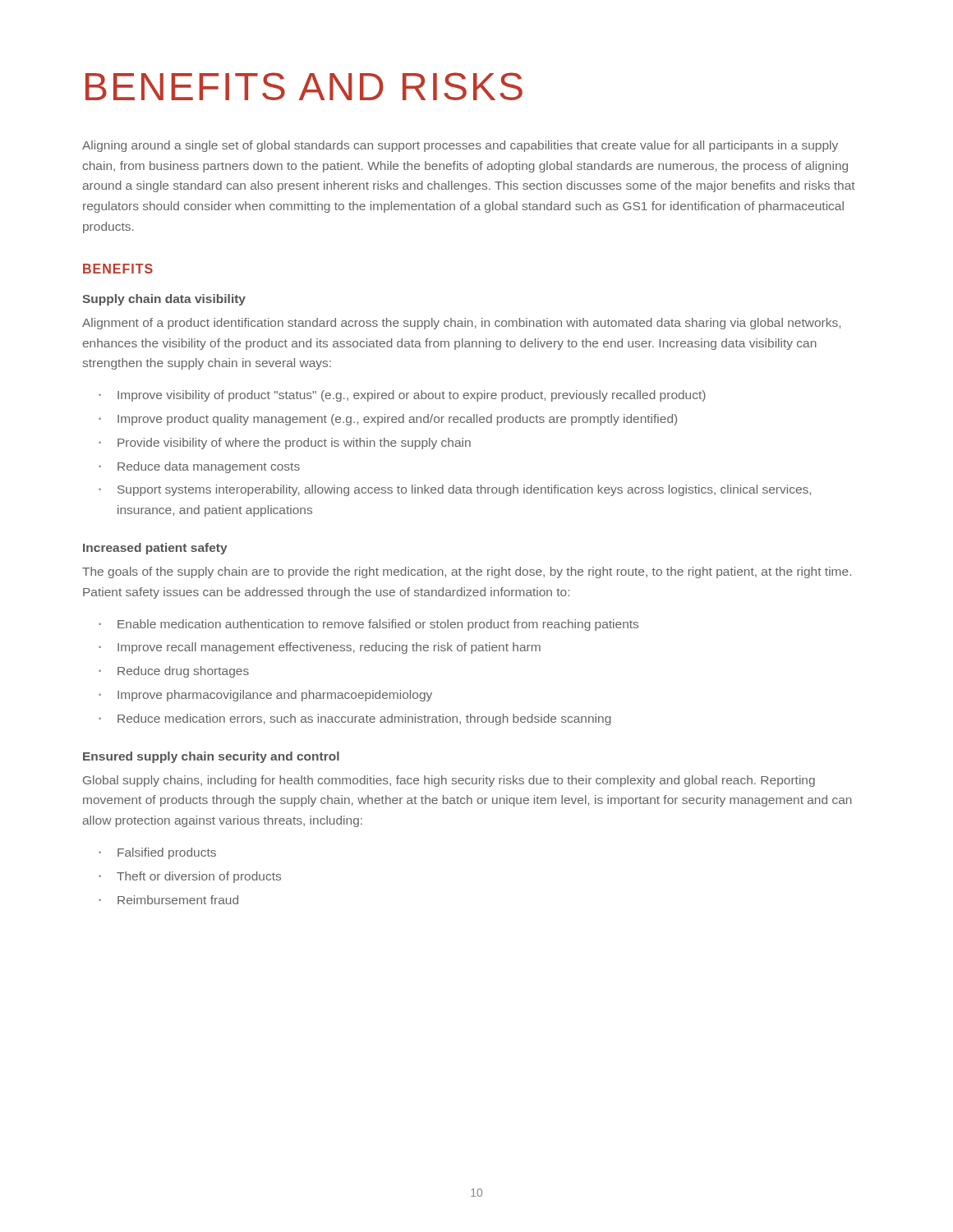Click the passage that begins "• Support systems interoperability,"
Viewport: 953px width, 1232px height.
coord(485,500)
